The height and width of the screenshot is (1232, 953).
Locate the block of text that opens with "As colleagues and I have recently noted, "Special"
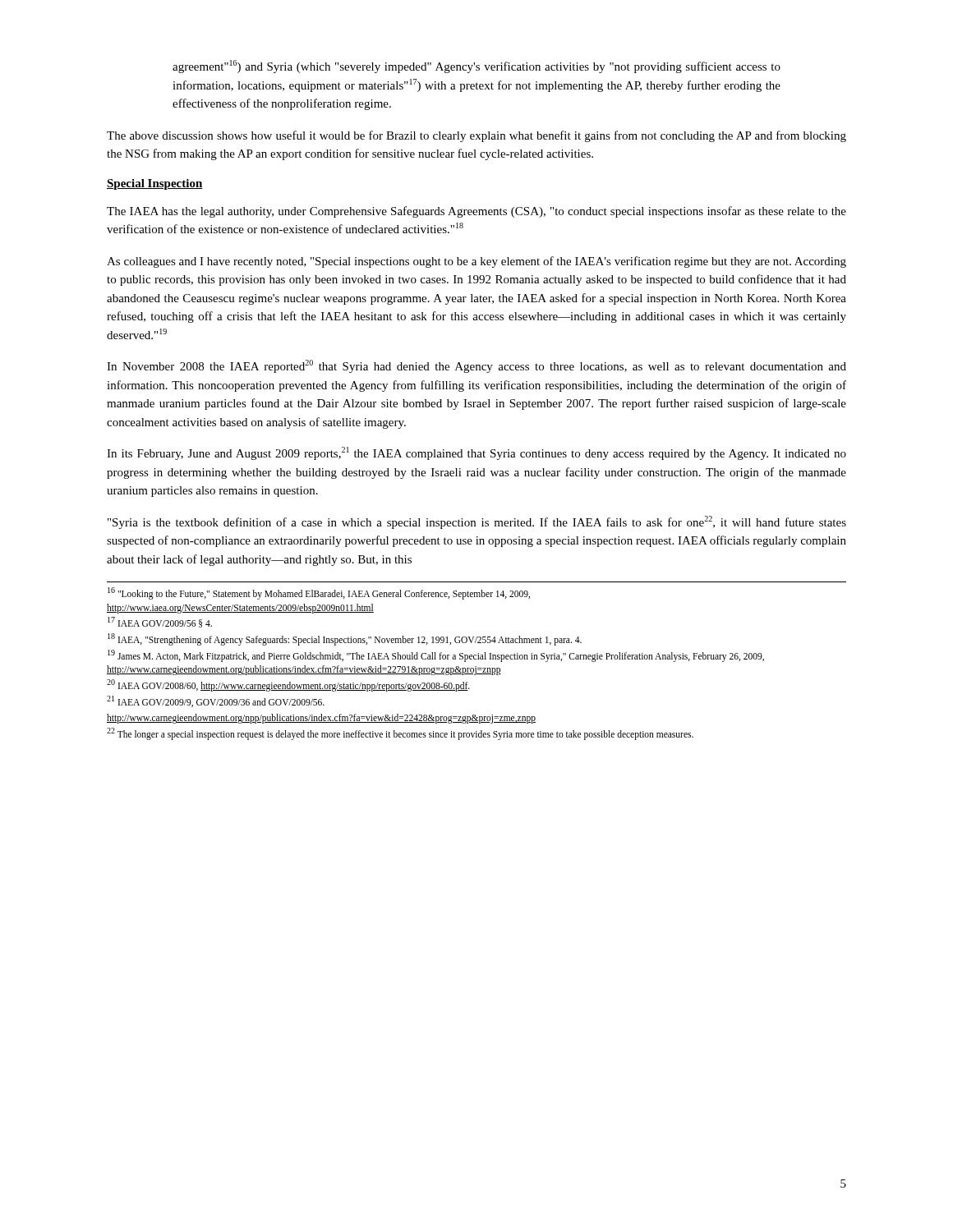coord(476,298)
